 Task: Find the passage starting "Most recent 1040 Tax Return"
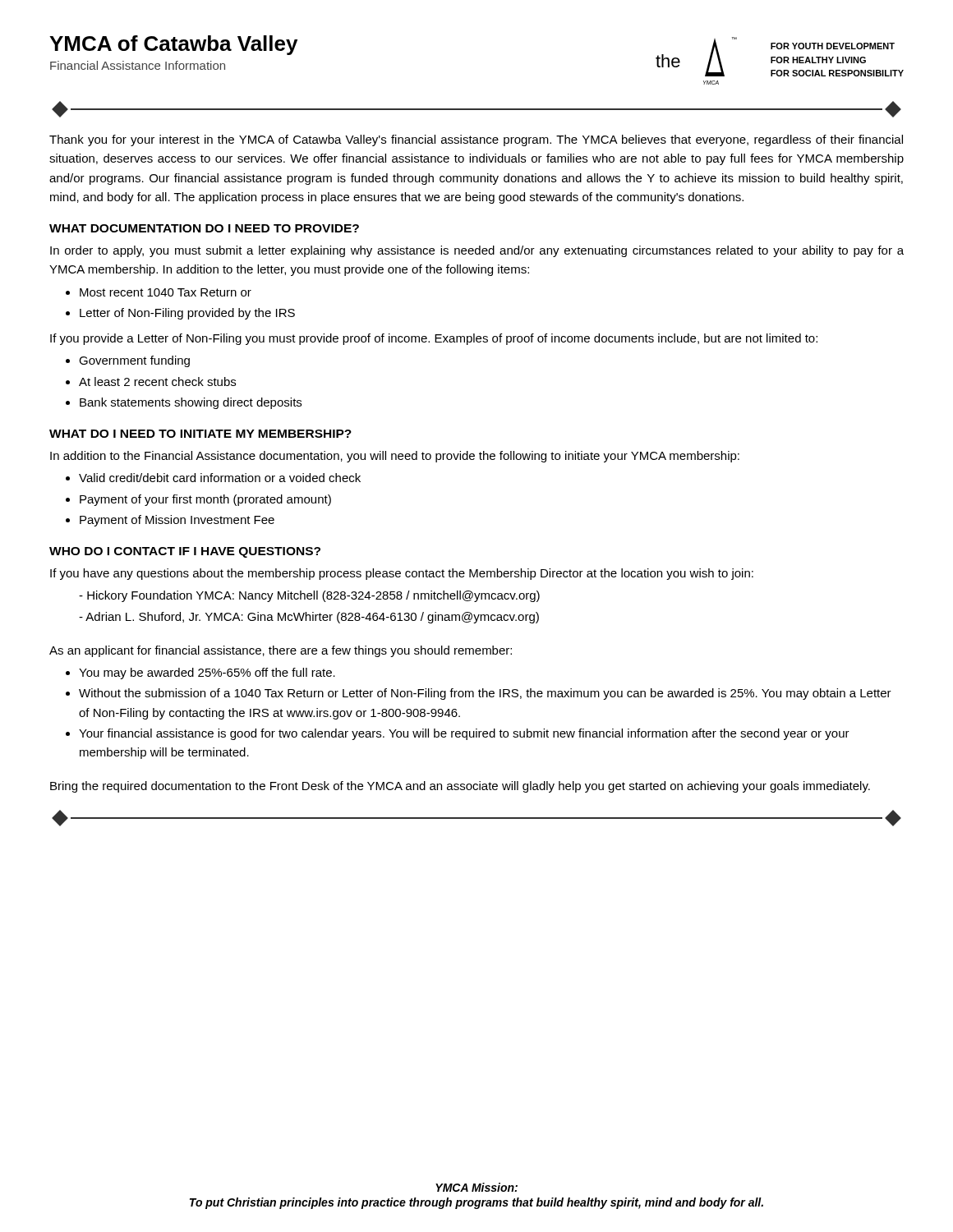click(x=165, y=292)
